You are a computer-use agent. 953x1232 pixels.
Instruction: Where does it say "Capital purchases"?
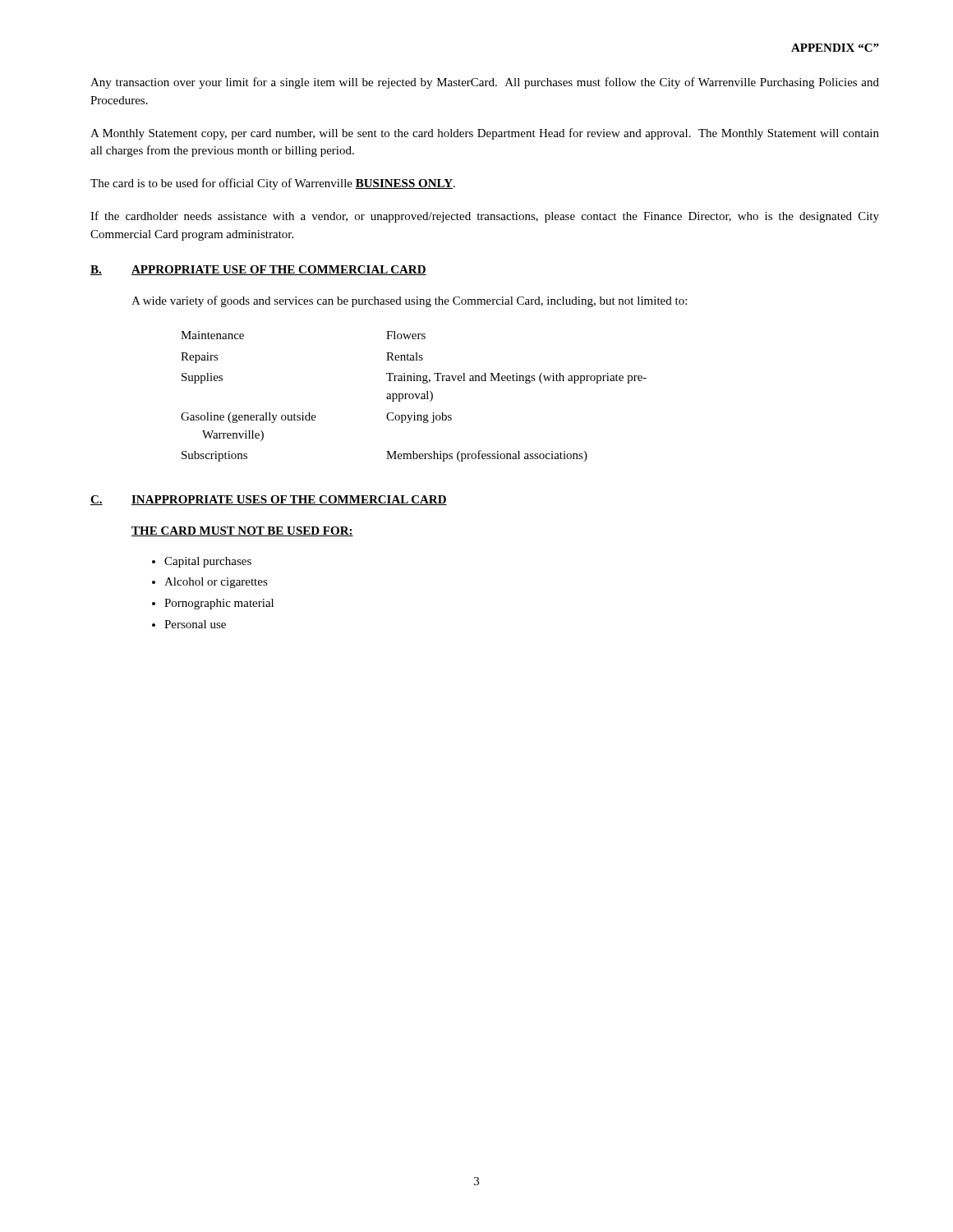tap(208, 561)
